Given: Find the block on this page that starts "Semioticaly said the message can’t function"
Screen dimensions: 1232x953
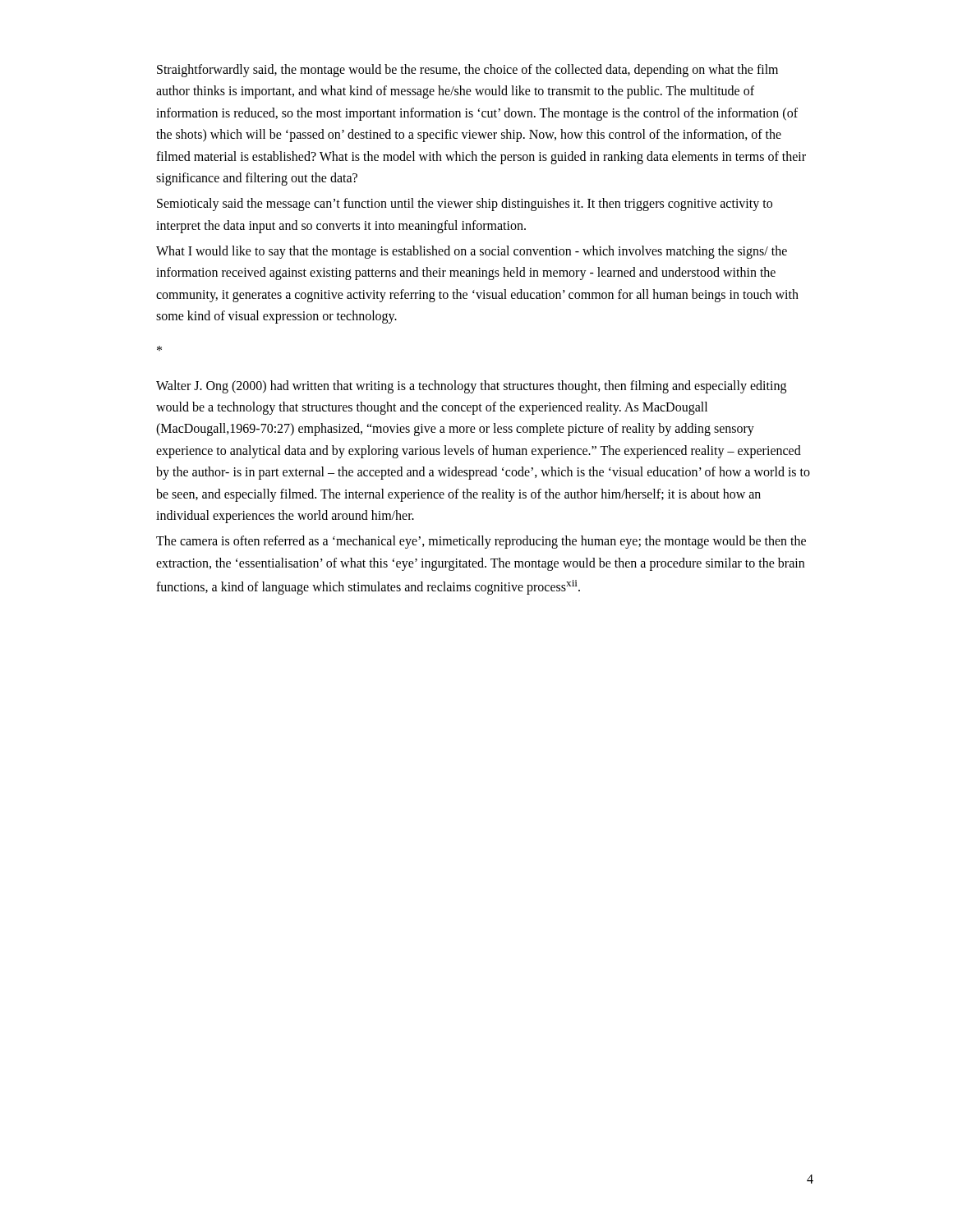Looking at the screenshot, I should click(485, 215).
